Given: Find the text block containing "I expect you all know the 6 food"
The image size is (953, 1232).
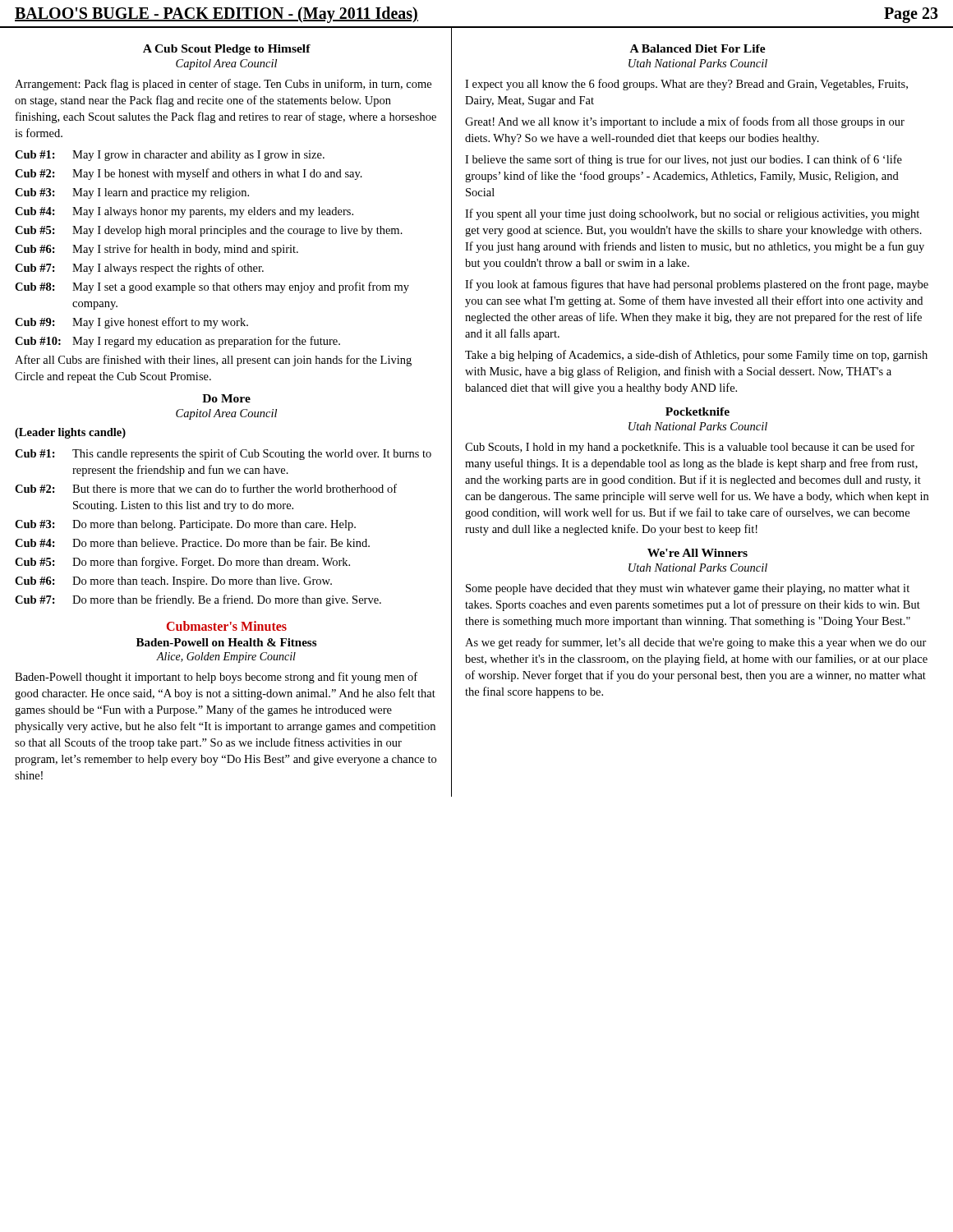Looking at the screenshot, I should coord(687,92).
